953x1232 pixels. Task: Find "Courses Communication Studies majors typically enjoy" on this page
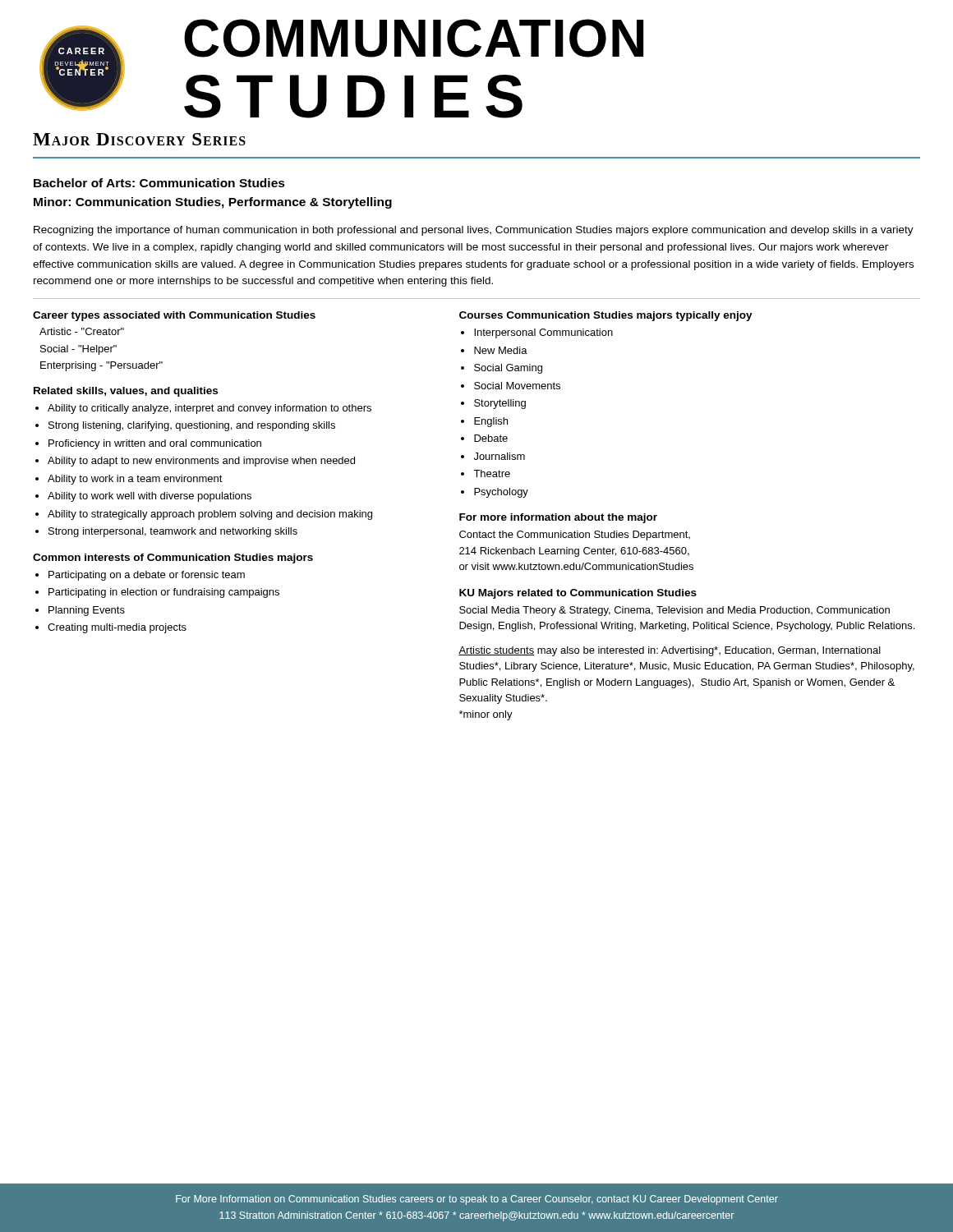tap(605, 315)
